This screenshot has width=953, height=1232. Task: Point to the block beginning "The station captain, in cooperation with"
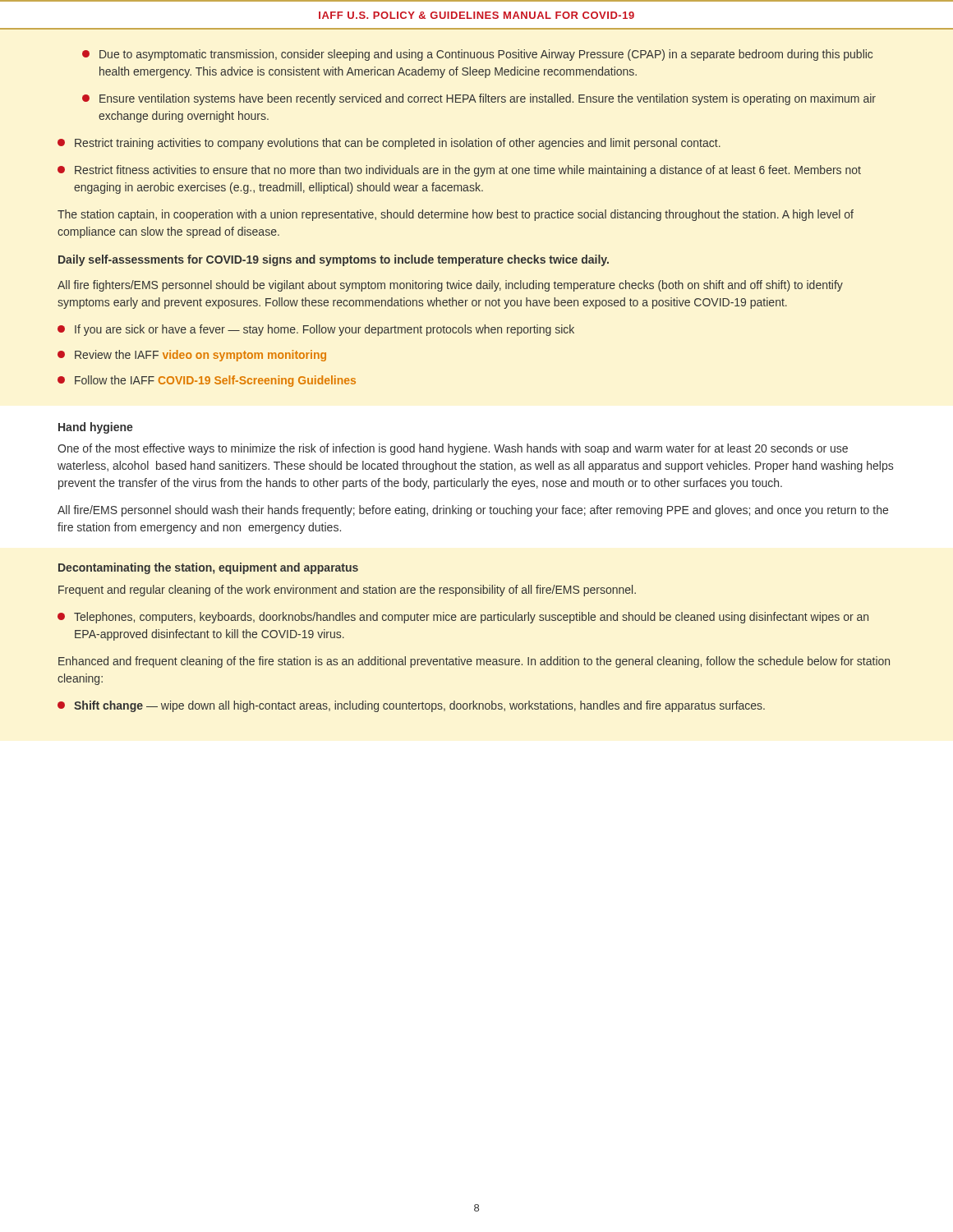pos(455,223)
